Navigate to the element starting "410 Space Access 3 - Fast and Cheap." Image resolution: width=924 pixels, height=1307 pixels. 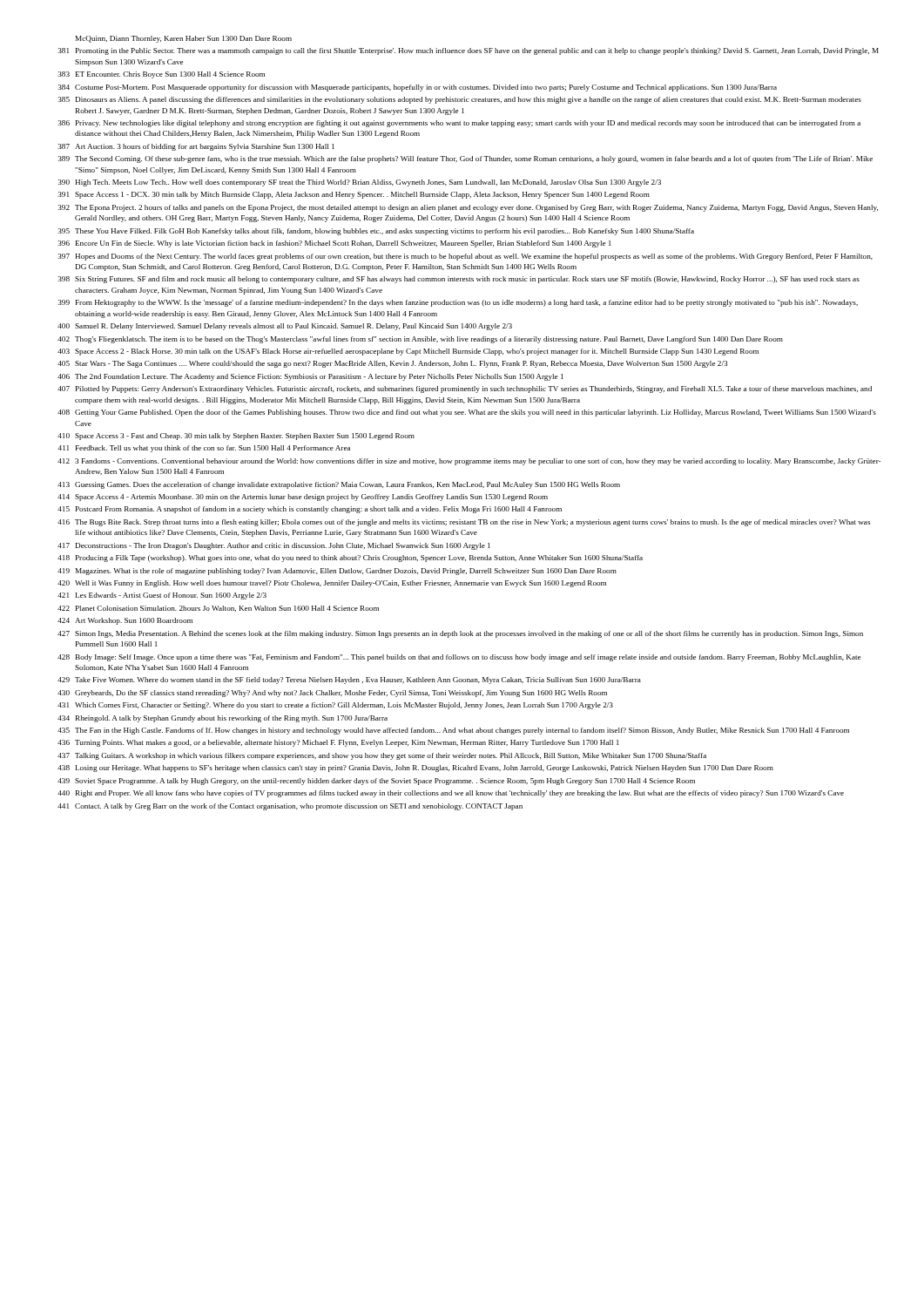236,437
